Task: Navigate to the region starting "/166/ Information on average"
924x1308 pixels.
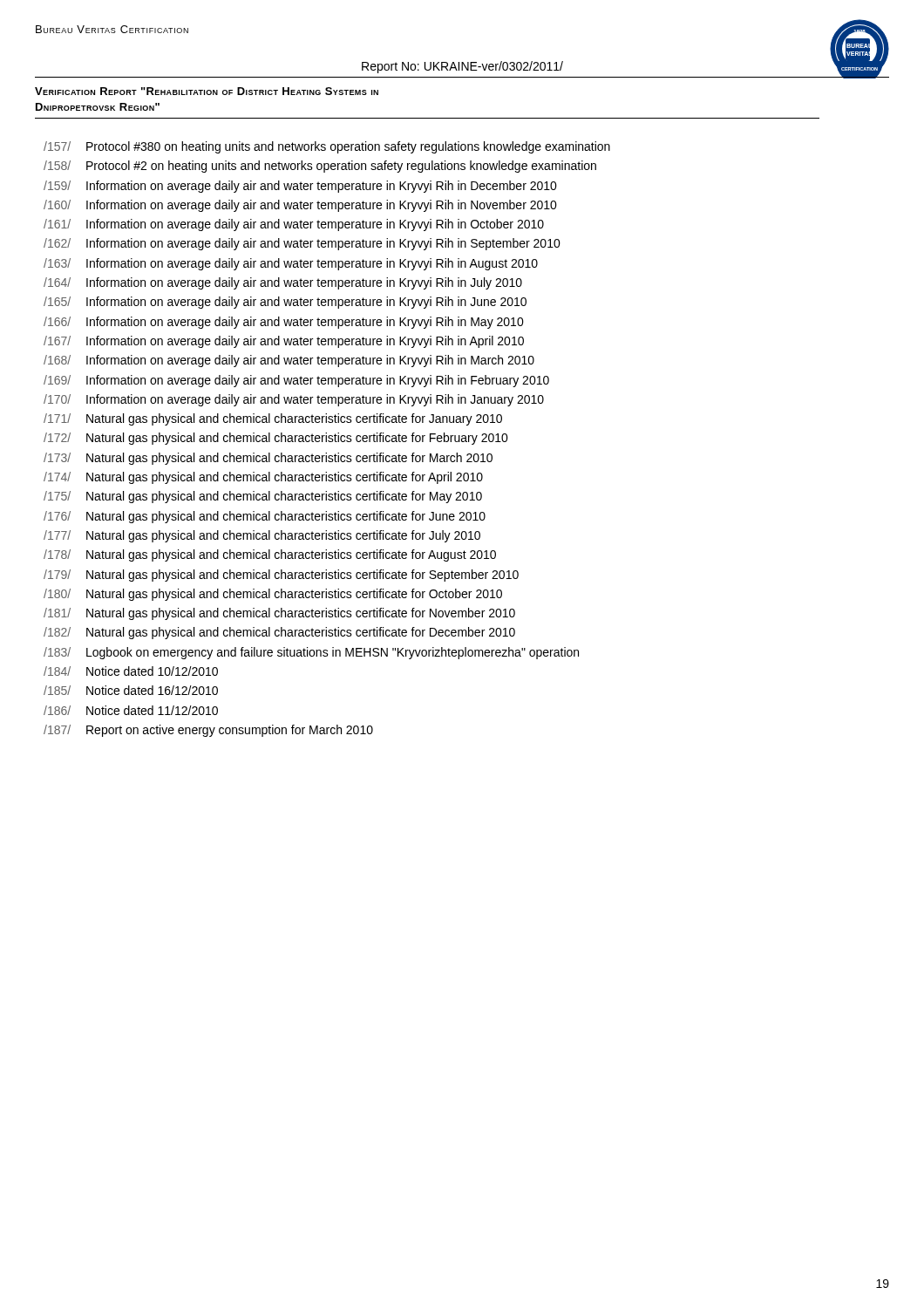Action: click(466, 322)
